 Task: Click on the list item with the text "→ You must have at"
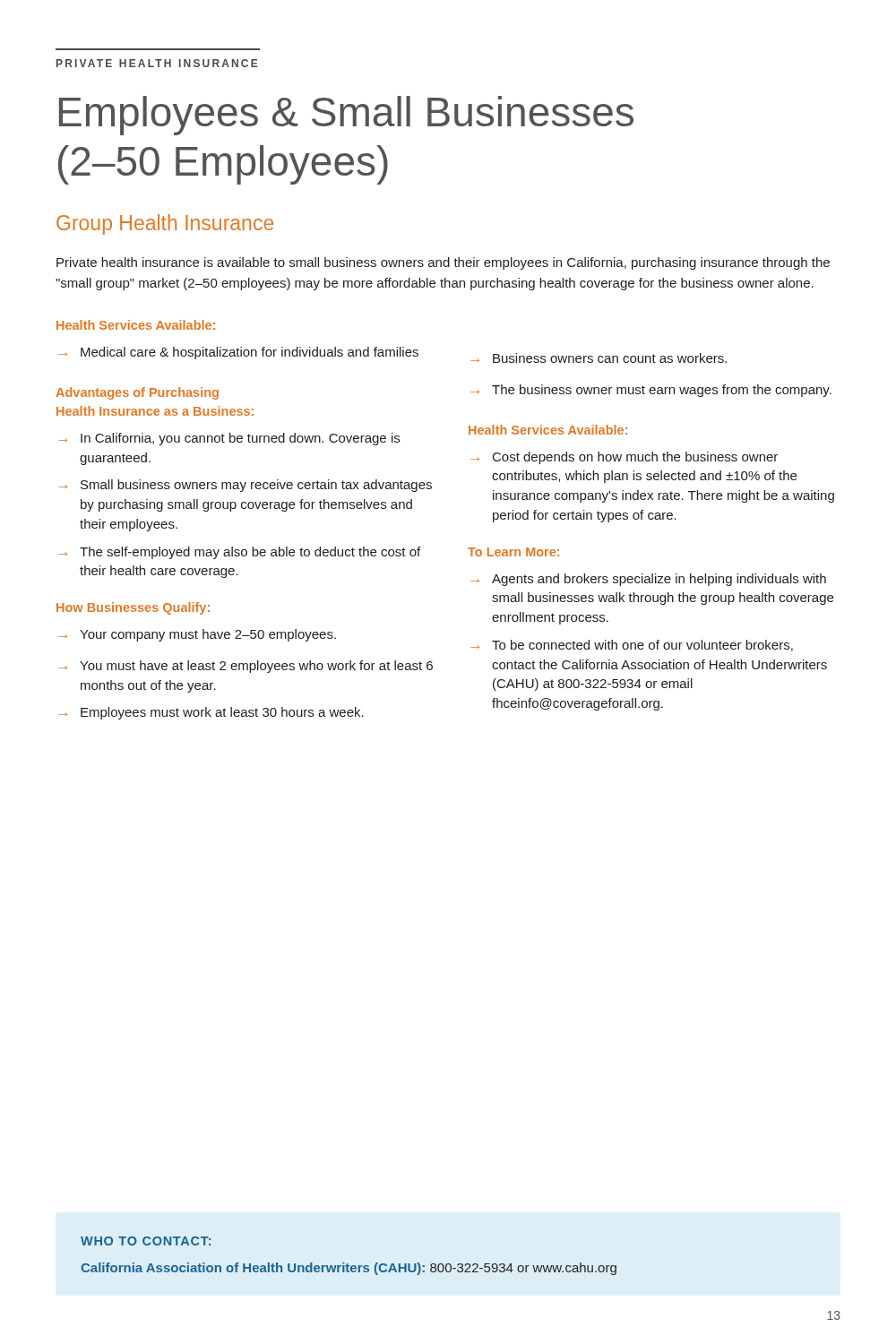[248, 675]
